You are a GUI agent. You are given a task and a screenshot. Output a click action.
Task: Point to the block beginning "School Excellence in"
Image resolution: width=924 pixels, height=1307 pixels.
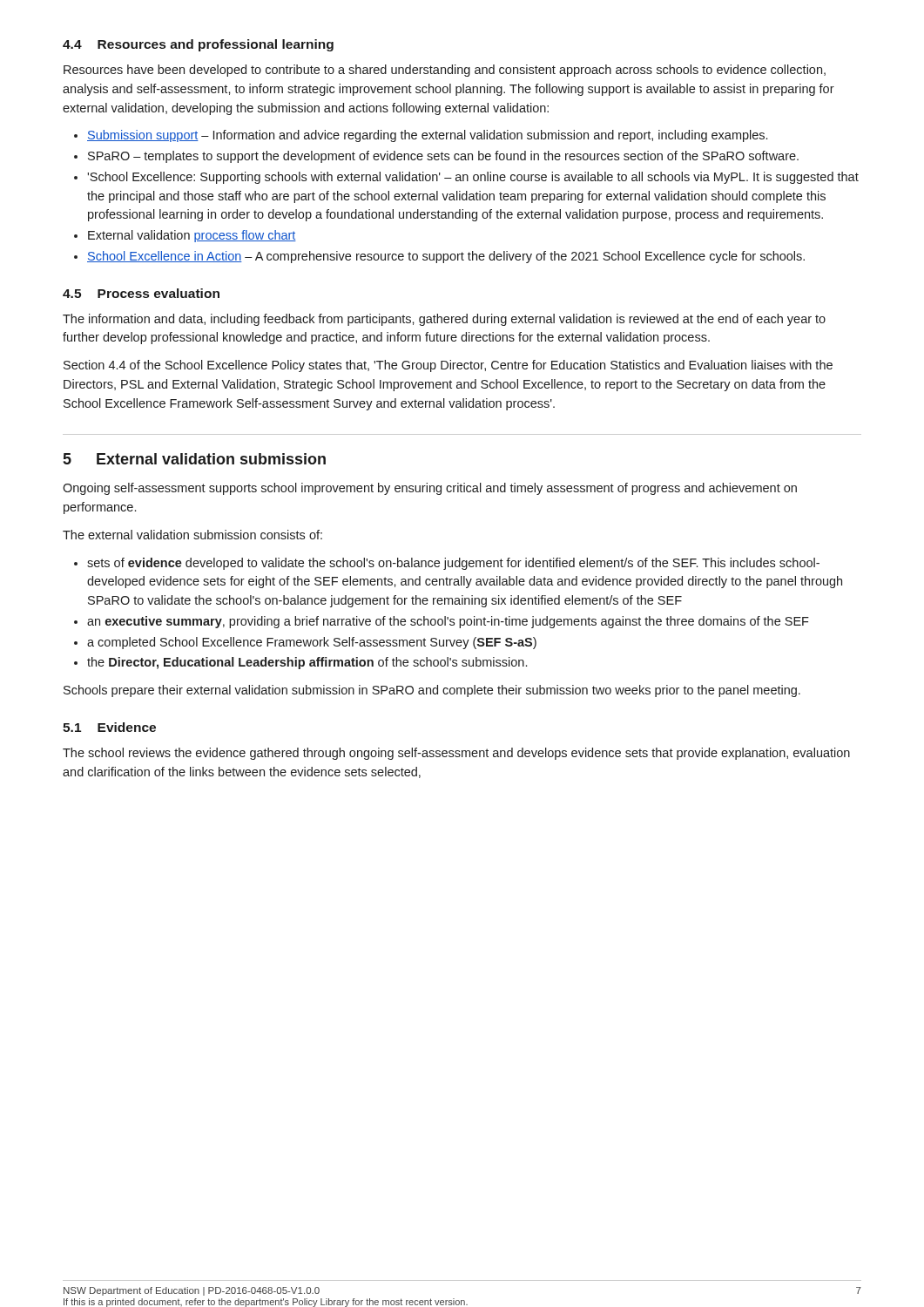pos(462,257)
